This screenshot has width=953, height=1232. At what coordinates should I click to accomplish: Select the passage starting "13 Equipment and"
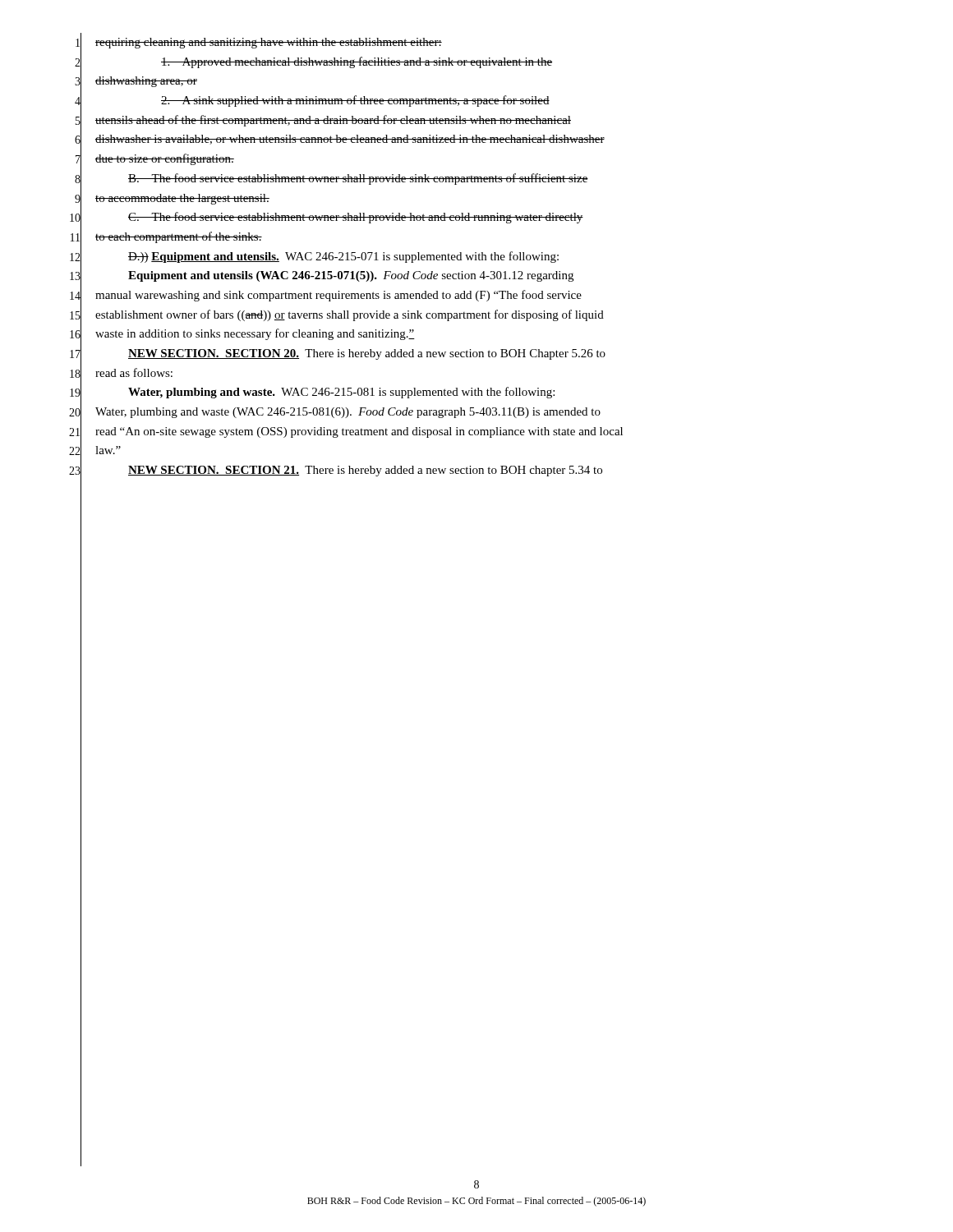coord(476,276)
